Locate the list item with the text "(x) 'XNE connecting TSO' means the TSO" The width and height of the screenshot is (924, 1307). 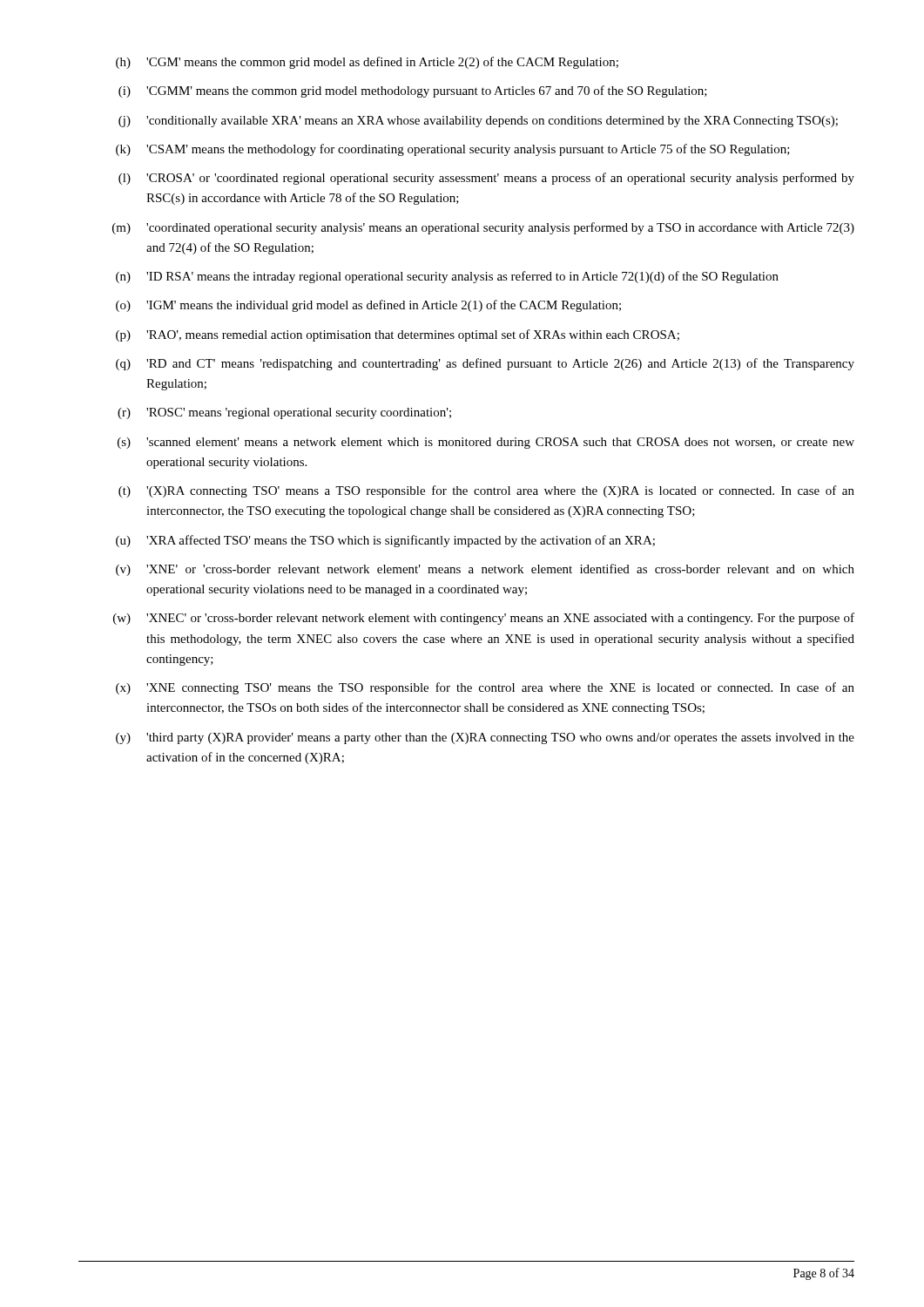[x=466, y=698]
